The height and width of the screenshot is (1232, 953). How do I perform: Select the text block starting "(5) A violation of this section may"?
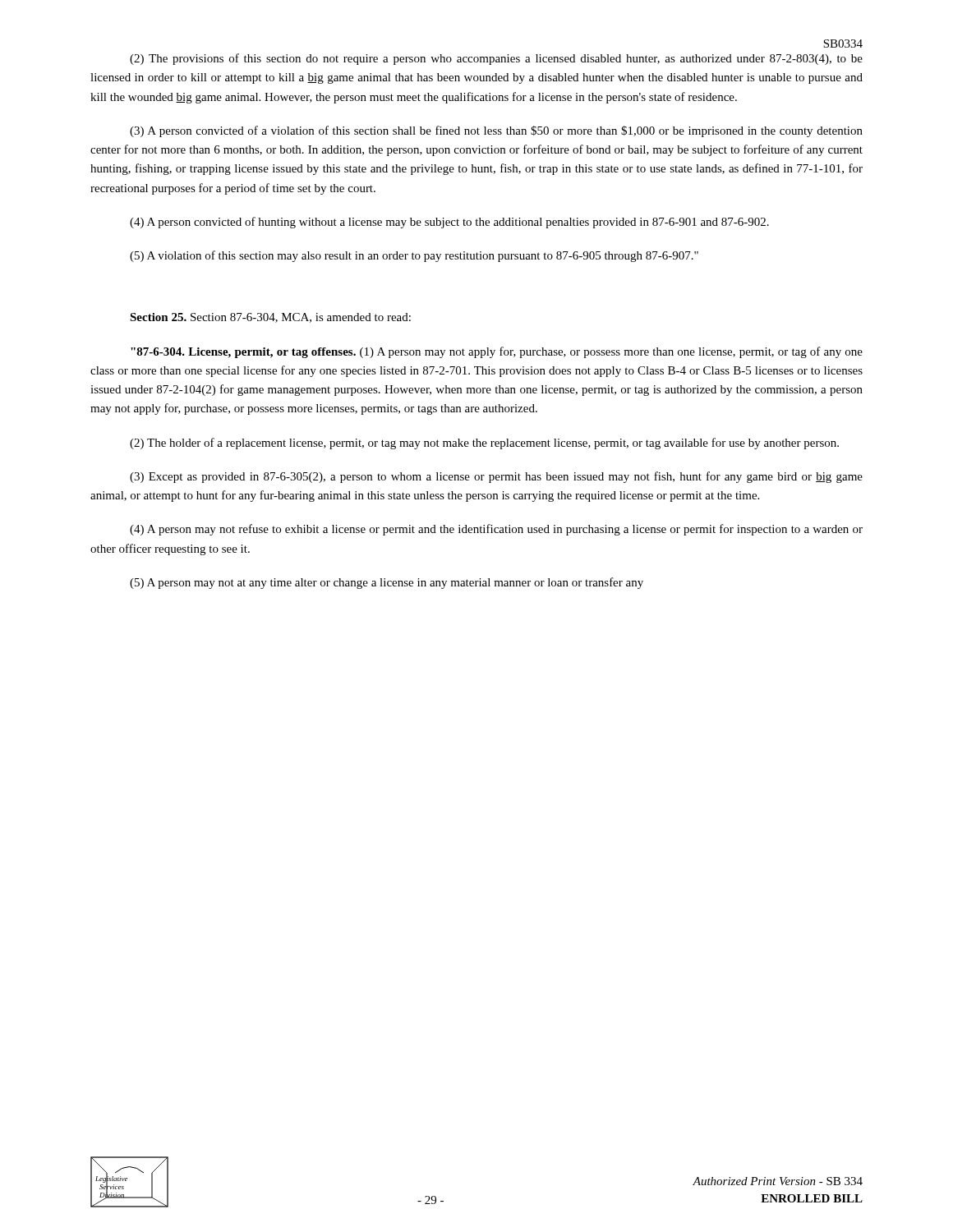pos(414,255)
